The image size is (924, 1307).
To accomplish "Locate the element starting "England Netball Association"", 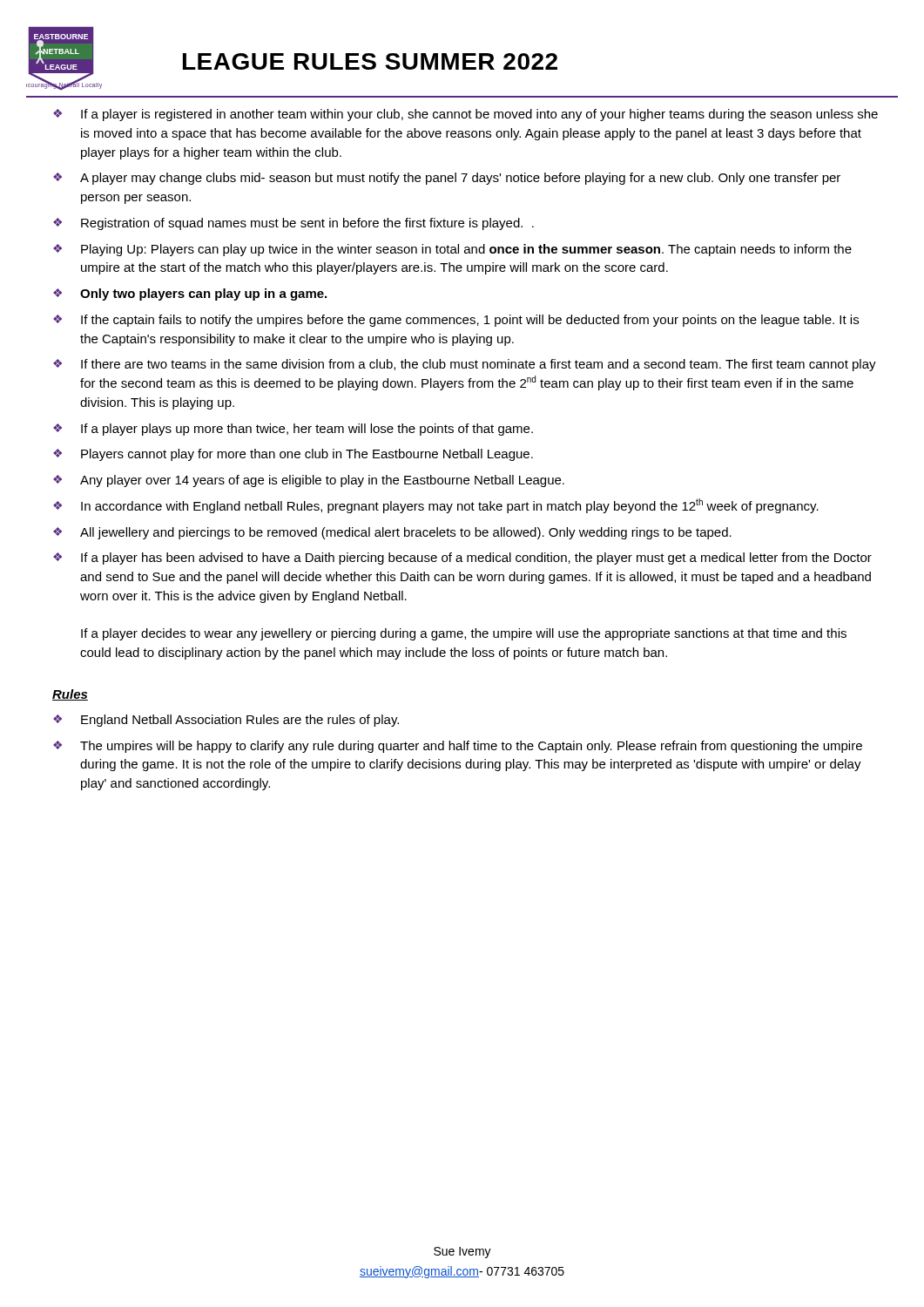I will 240,719.
